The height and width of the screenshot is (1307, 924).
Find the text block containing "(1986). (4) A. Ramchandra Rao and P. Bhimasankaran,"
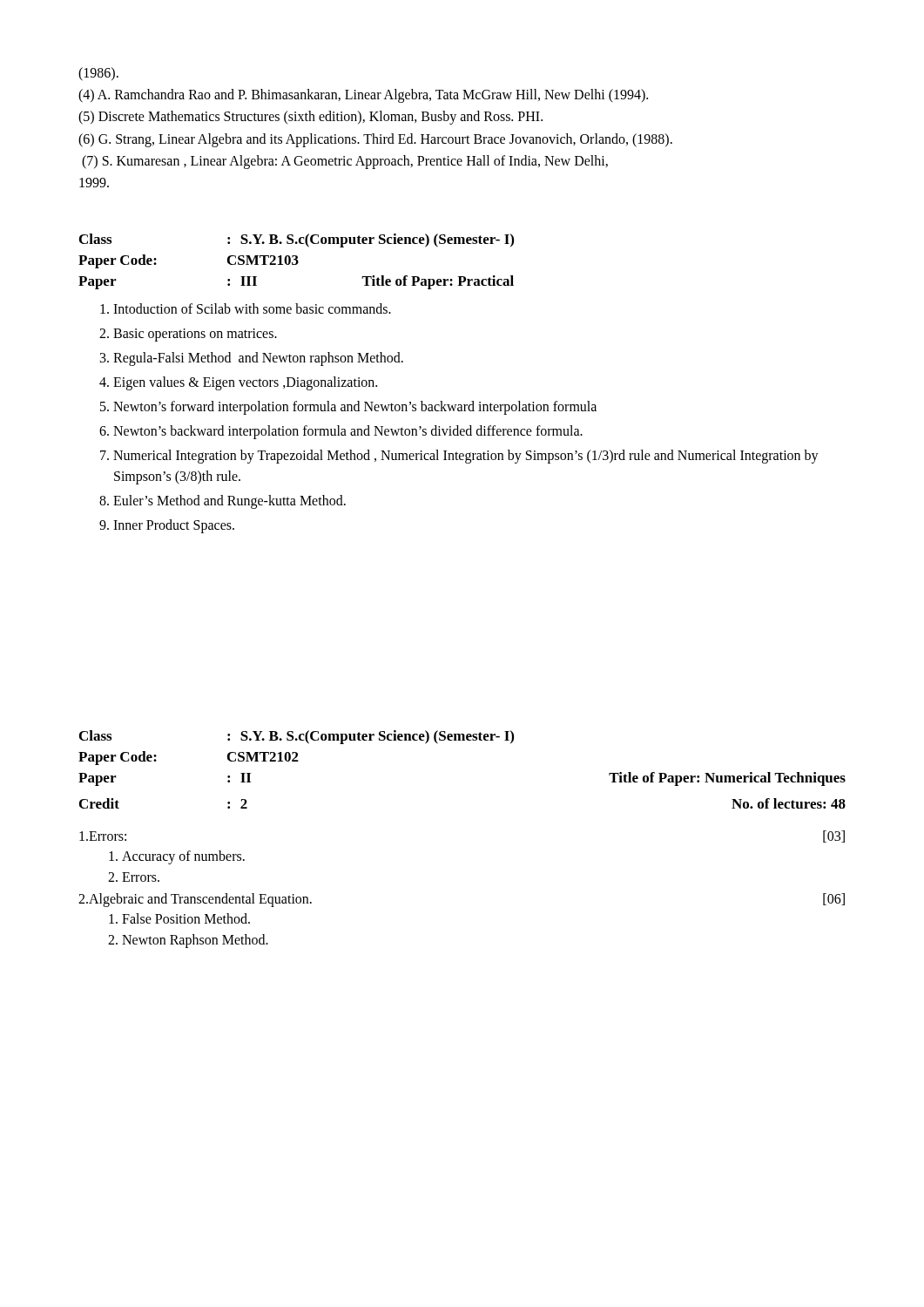(x=462, y=128)
